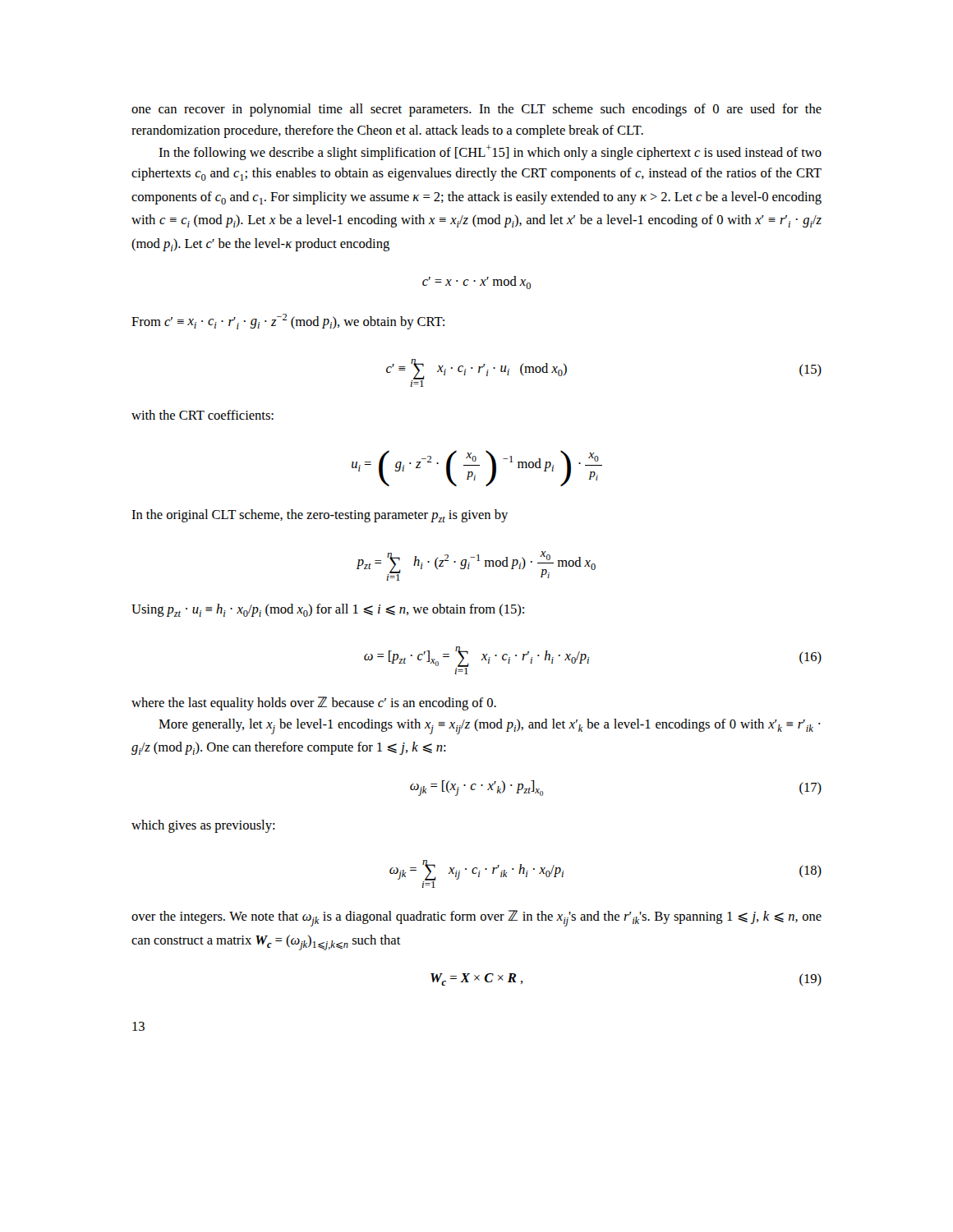This screenshot has width=953, height=1232.
Task: Select the text block that reads "More generally, let xj be"
Action: (476, 737)
